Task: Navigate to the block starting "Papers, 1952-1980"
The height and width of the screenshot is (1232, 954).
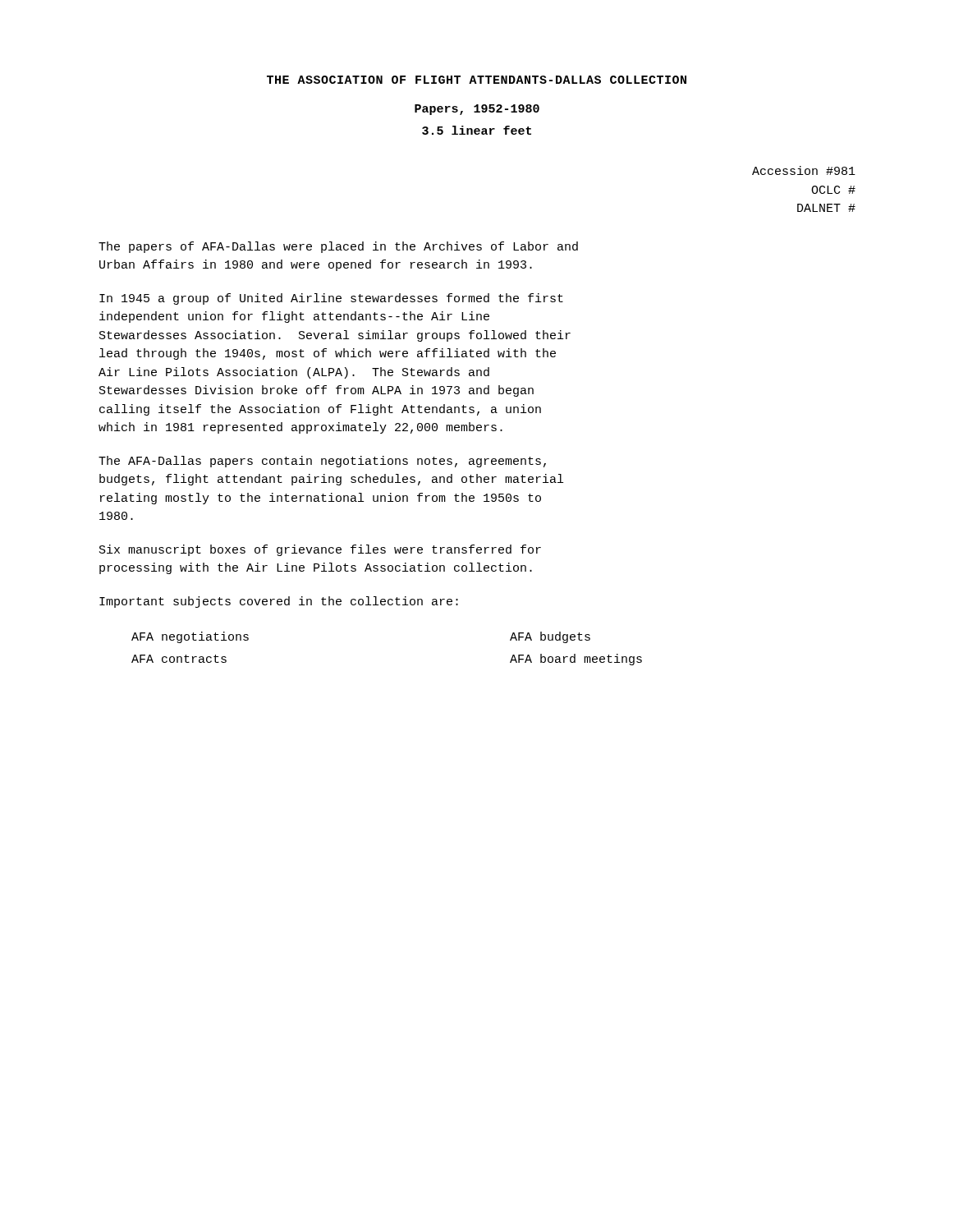Action: point(477,110)
